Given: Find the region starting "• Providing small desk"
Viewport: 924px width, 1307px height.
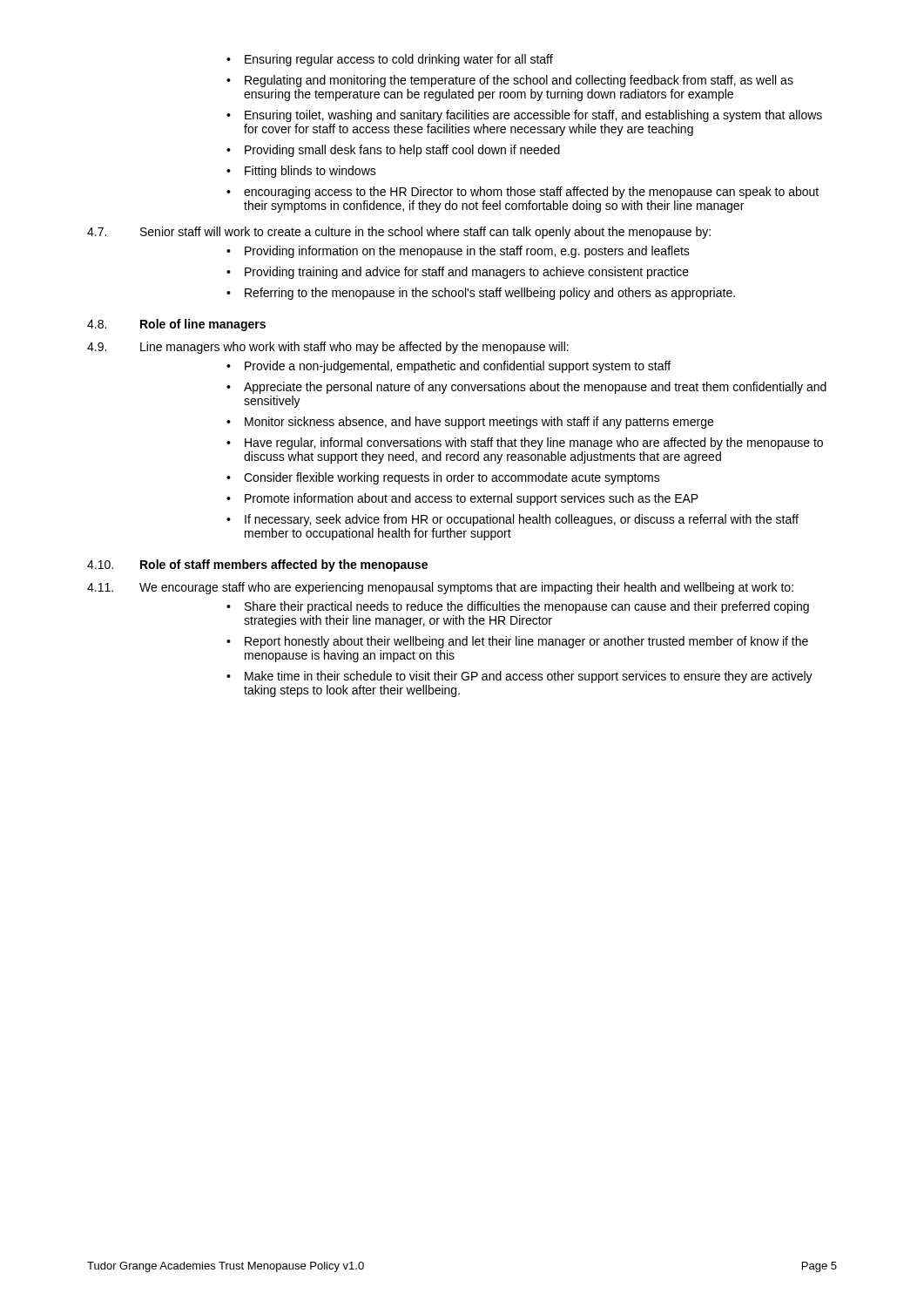Looking at the screenshot, I should pos(393,150).
